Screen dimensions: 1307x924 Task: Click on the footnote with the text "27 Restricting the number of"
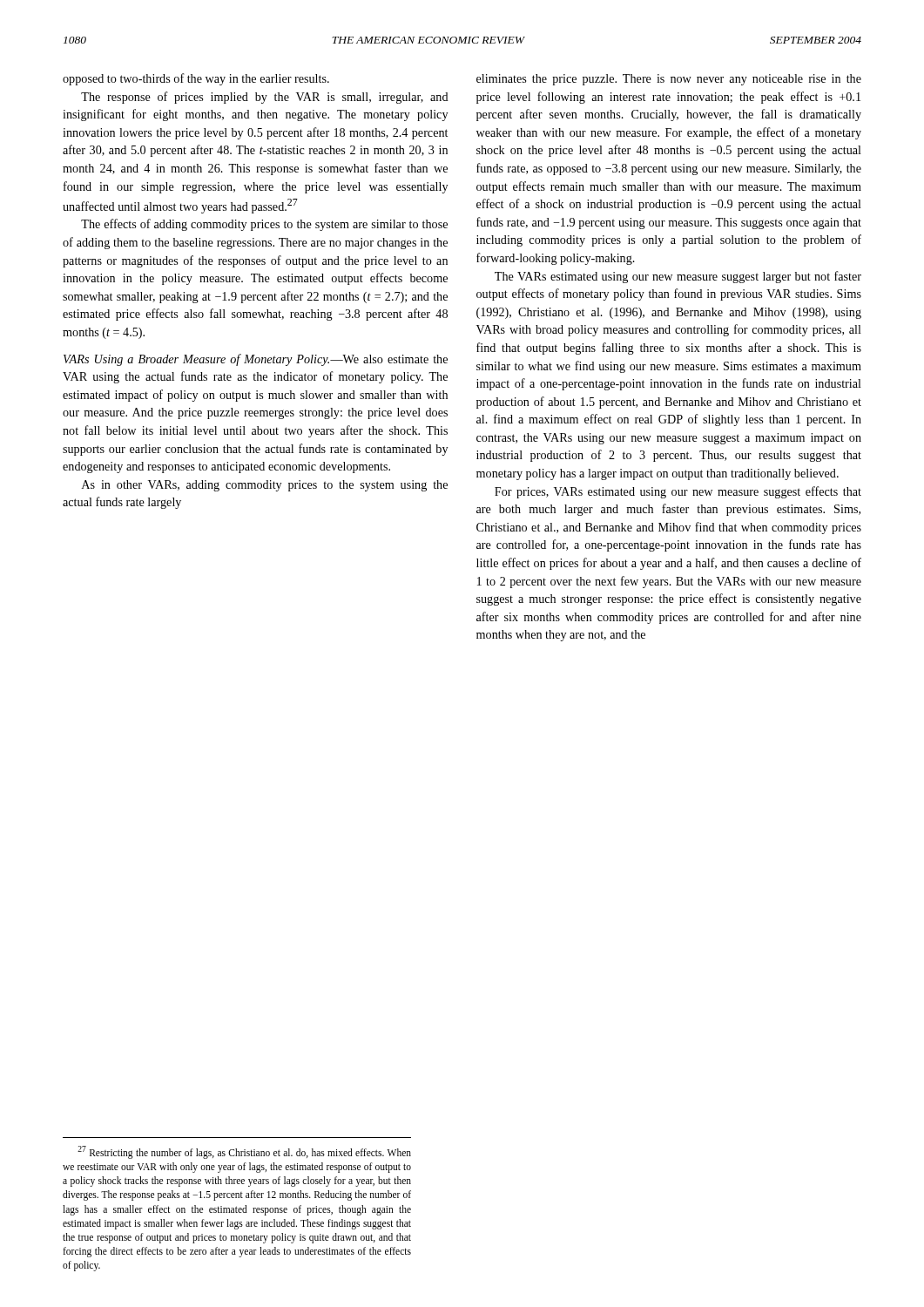pos(237,1208)
